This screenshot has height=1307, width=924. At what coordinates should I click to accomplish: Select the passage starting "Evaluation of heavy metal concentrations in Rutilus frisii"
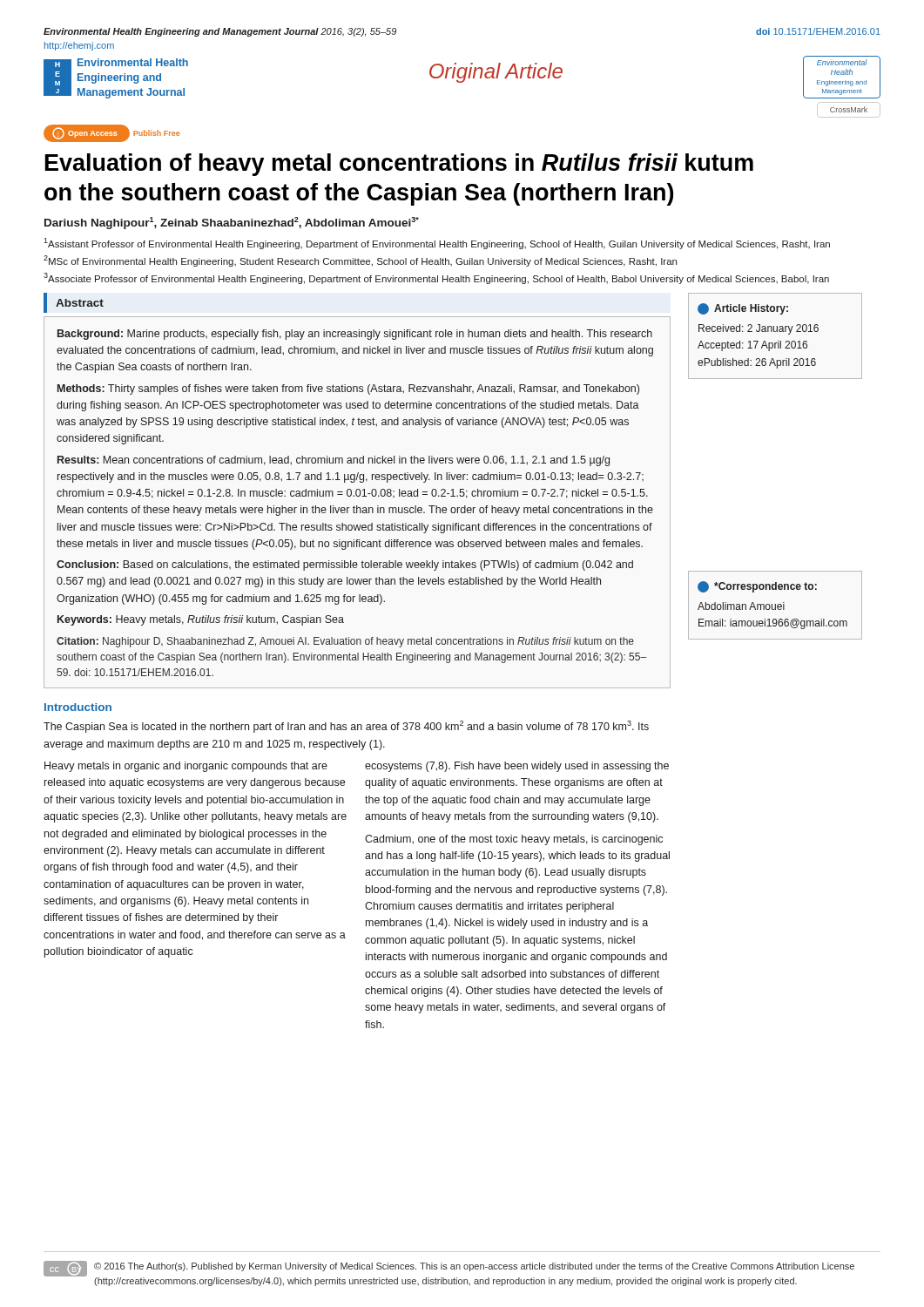(x=399, y=178)
